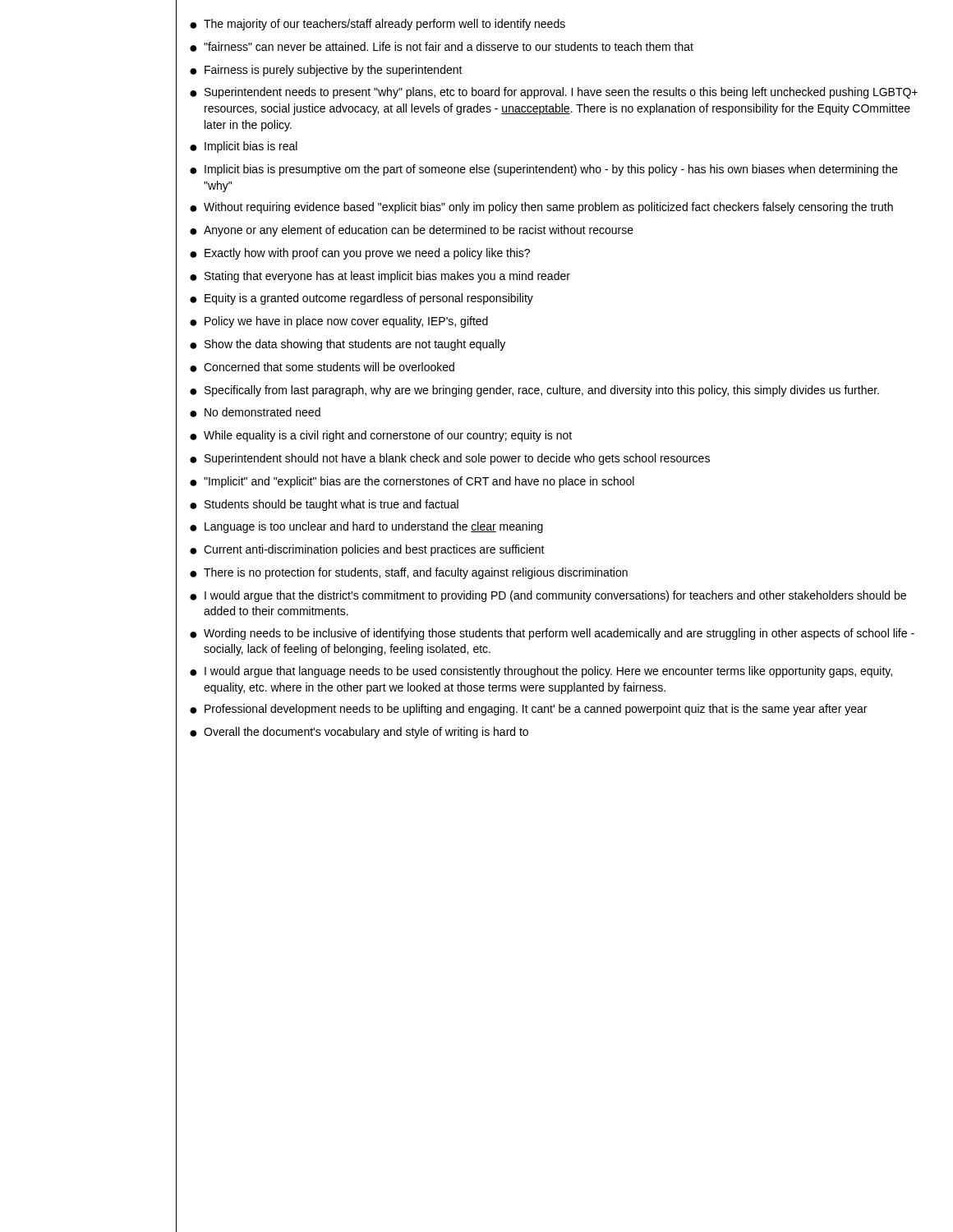Navigate to the region starting "● Anyone or any"
This screenshot has height=1232, width=953.
tap(559, 231)
